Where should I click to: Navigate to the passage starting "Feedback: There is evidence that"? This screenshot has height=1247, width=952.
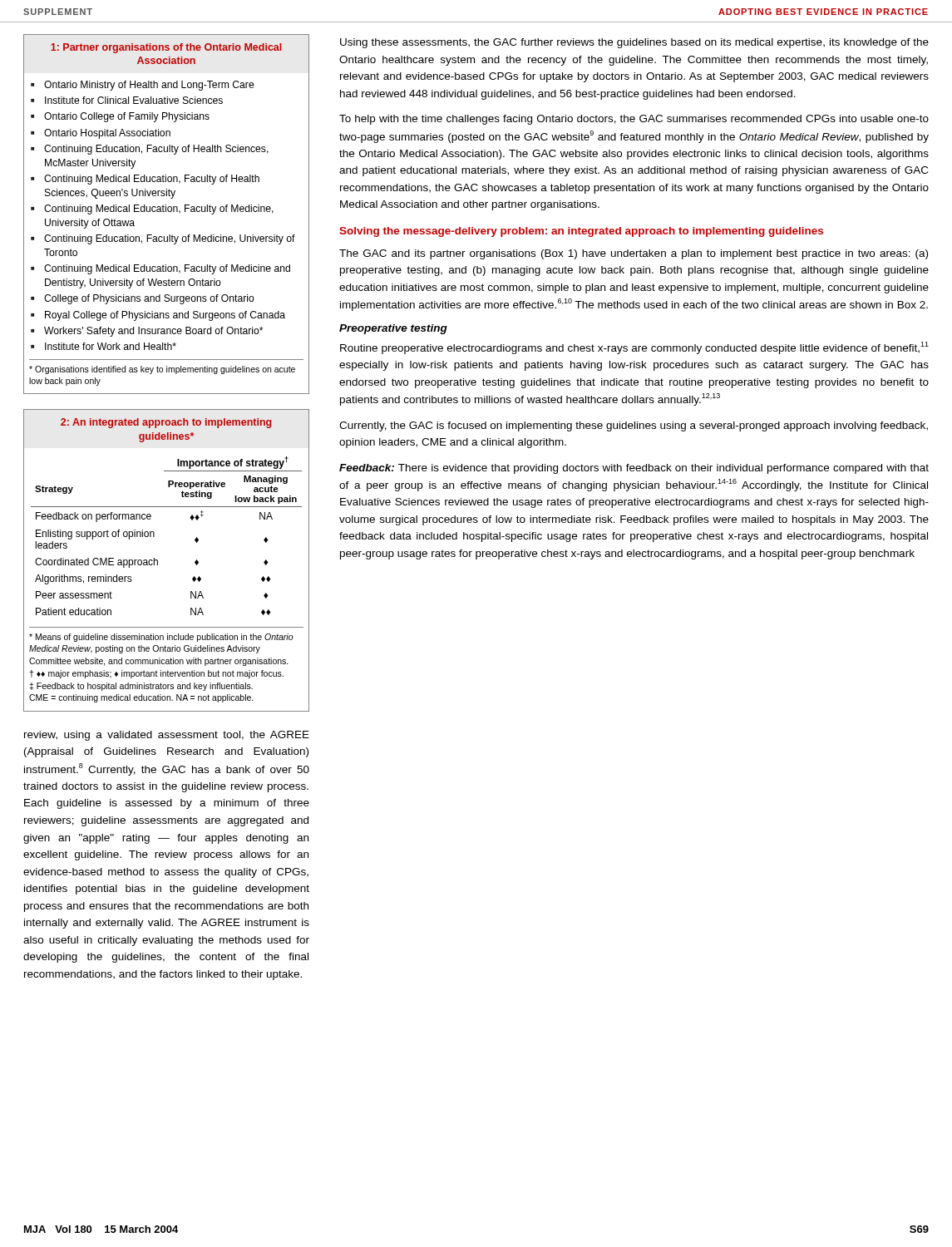(634, 510)
